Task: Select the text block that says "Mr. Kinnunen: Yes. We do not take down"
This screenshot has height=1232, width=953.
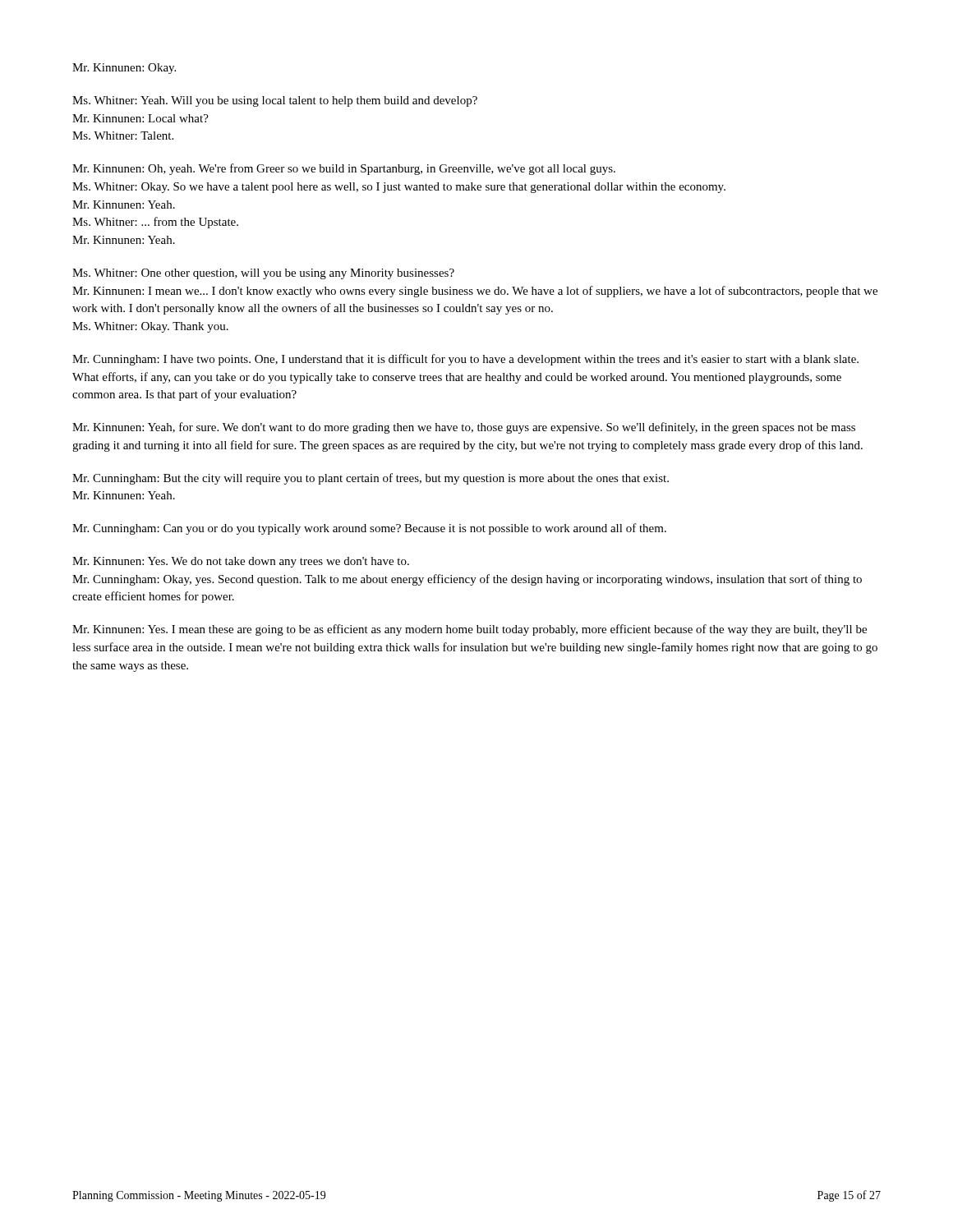Action: pyautogui.click(x=467, y=579)
